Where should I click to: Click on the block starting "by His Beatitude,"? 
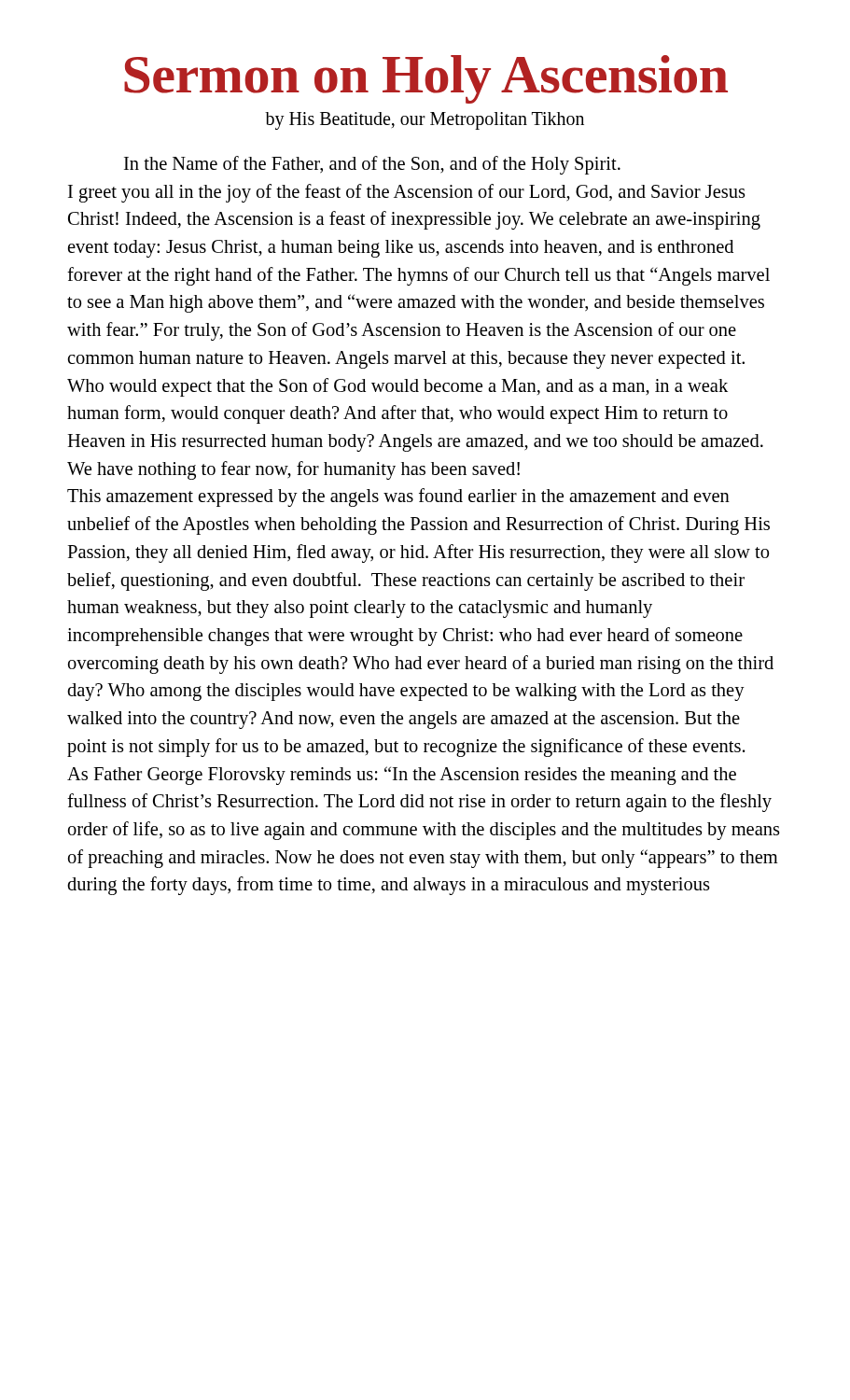[425, 119]
